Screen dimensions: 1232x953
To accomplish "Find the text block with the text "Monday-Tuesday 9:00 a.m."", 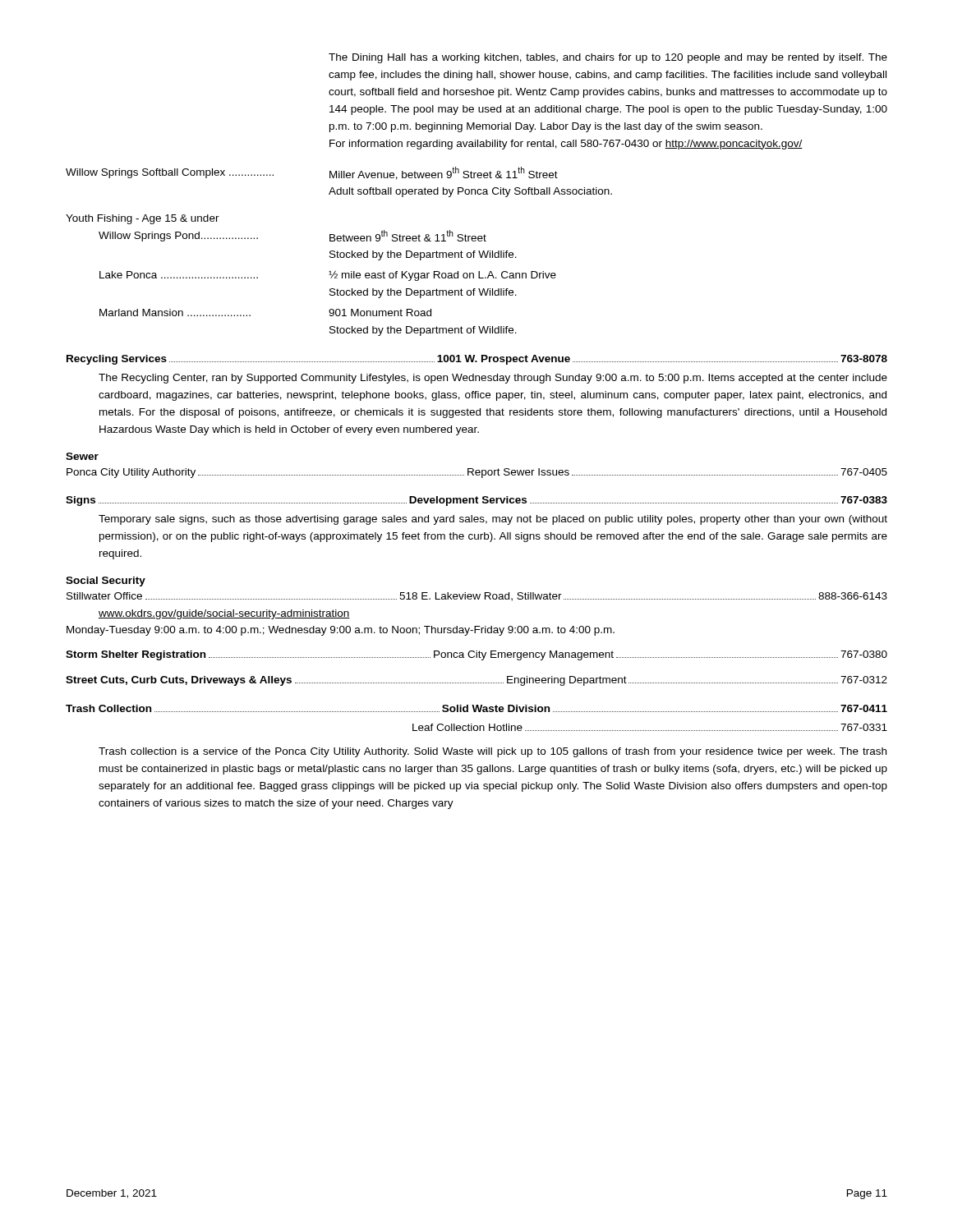I will tap(341, 630).
